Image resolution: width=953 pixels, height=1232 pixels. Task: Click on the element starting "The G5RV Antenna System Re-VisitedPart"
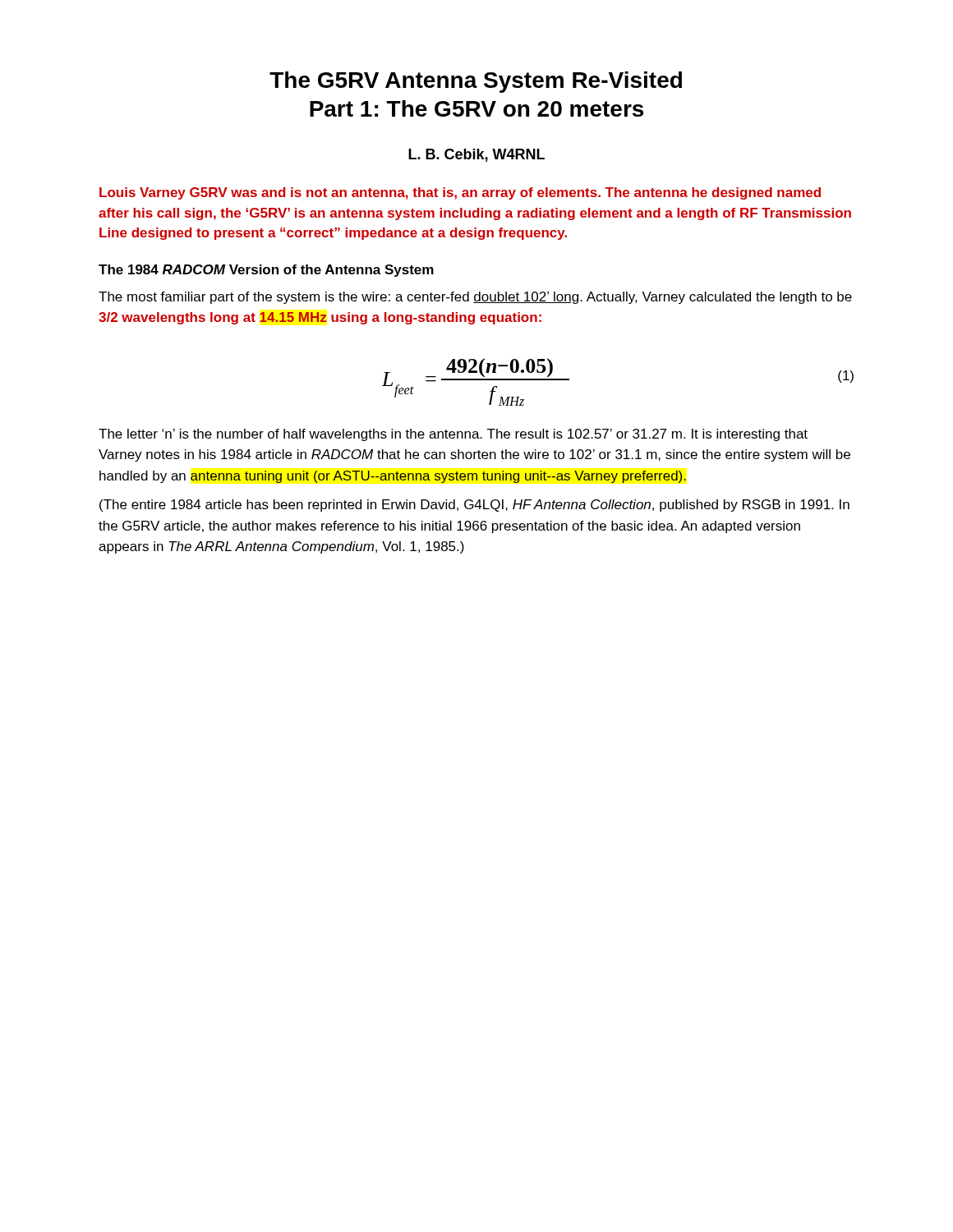(476, 94)
